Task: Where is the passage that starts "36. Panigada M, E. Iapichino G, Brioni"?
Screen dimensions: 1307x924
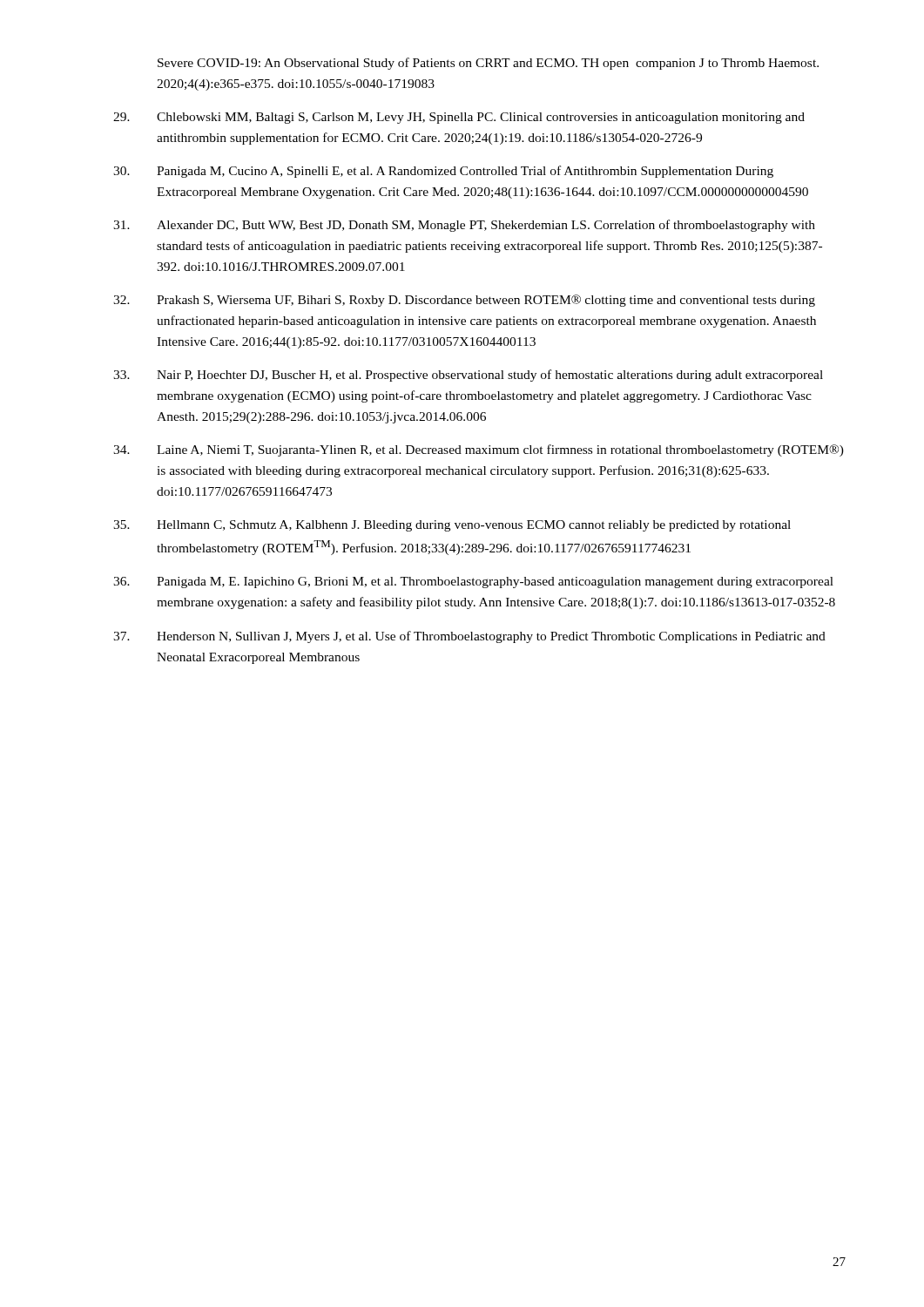Action: click(x=479, y=592)
